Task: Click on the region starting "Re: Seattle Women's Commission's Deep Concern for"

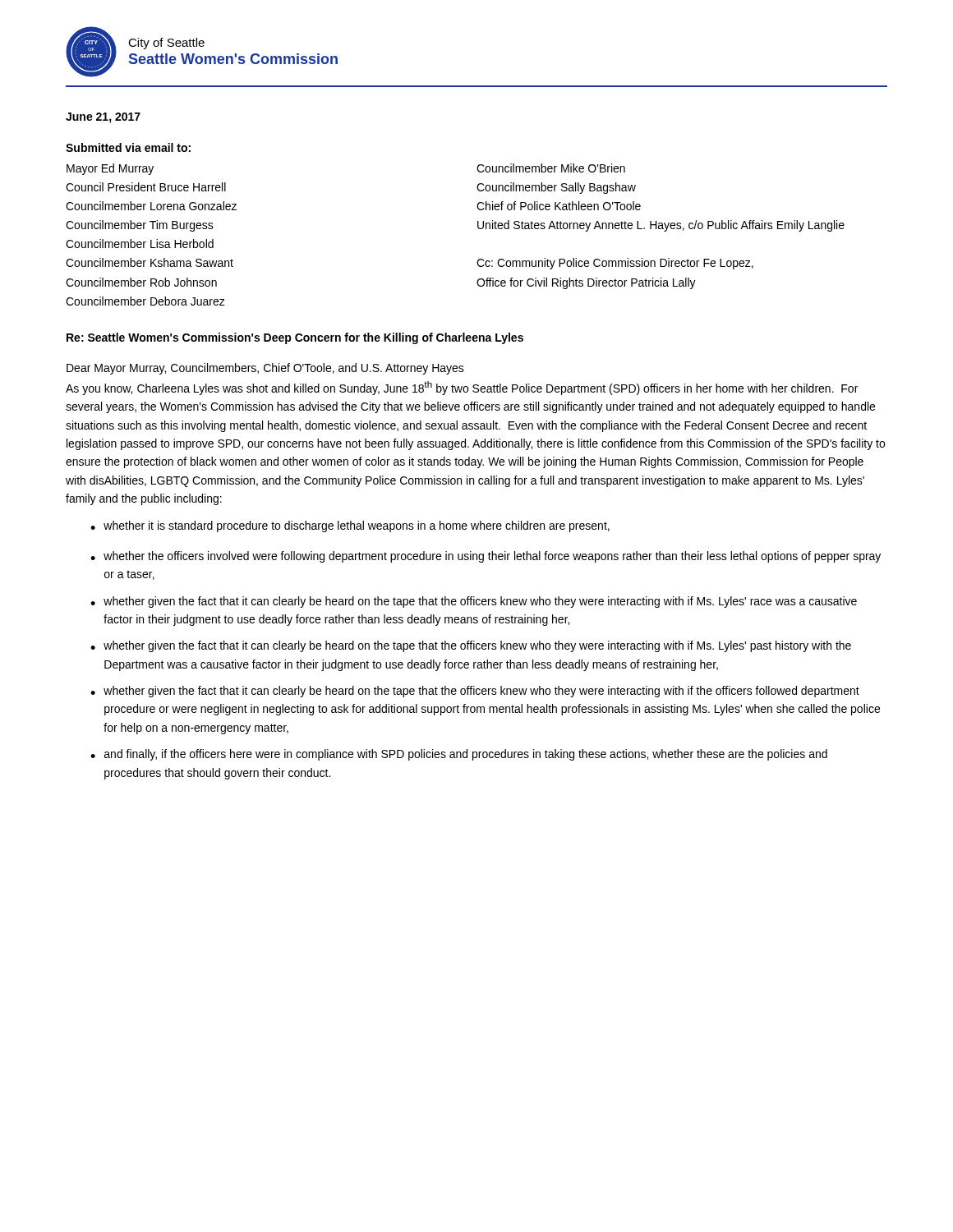Action: click(x=295, y=337)
